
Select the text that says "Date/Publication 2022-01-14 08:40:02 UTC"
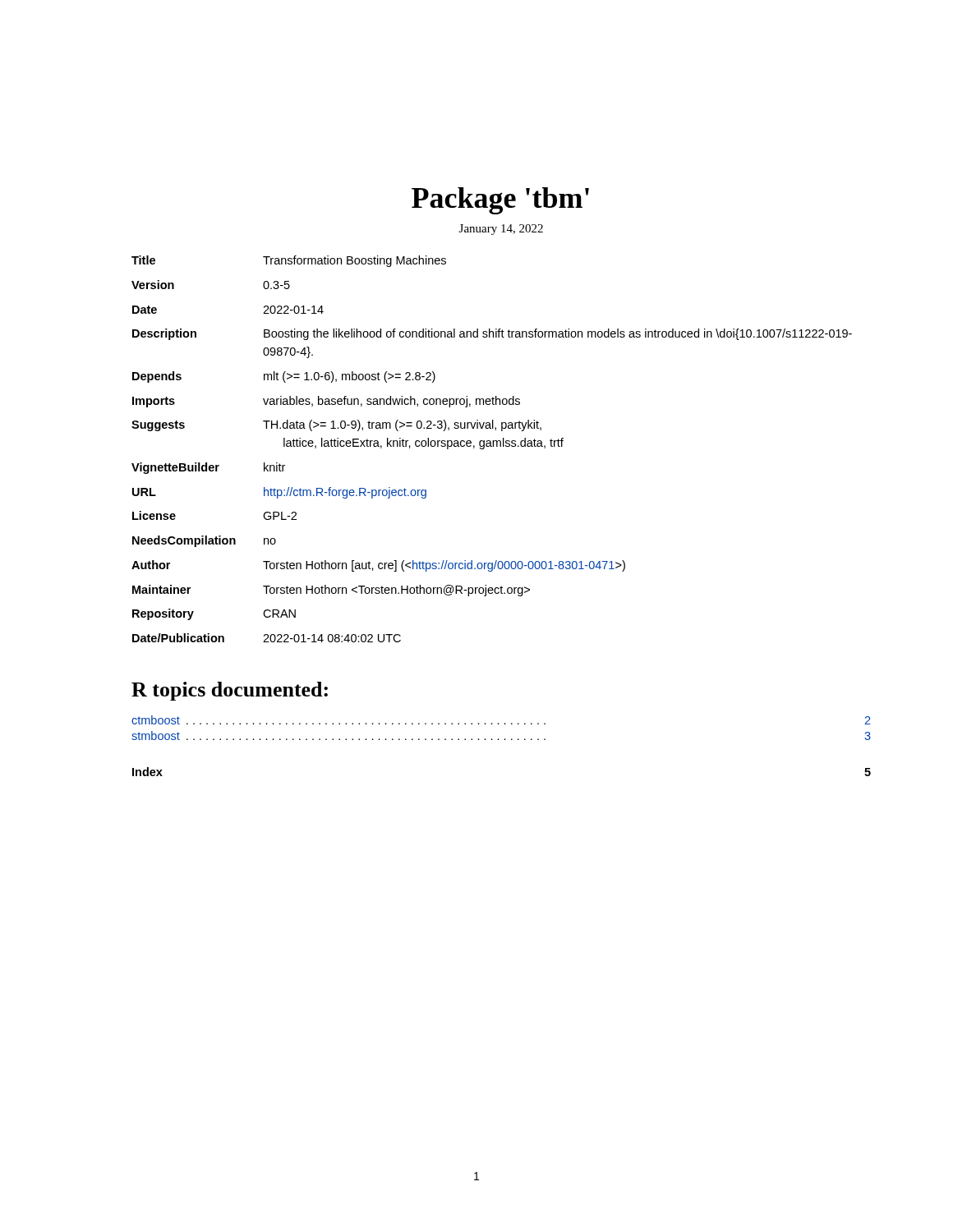(x=267, y=638)
